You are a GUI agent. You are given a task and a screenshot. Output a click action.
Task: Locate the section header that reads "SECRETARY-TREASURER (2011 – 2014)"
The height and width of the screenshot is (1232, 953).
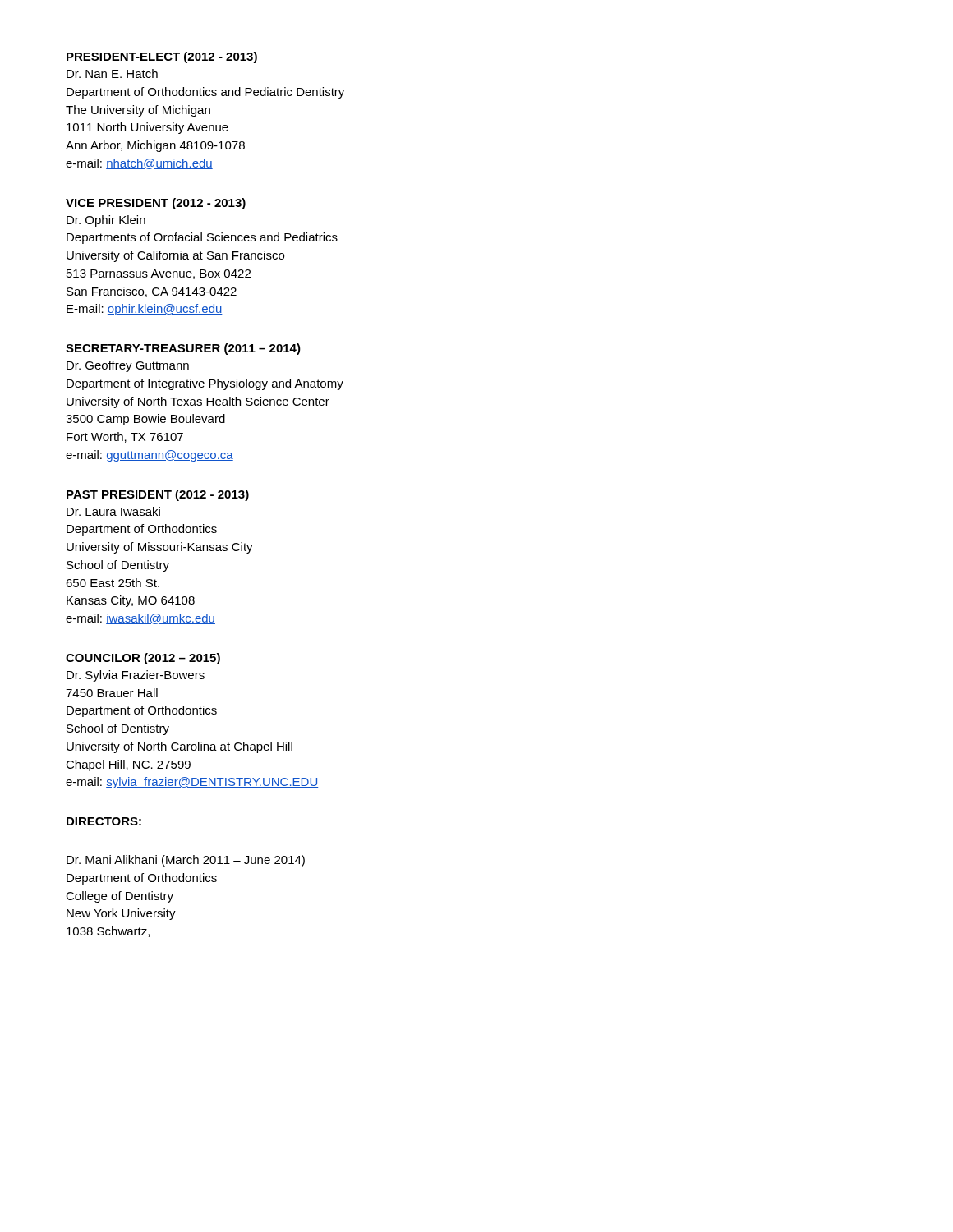[x=183, y=348]
